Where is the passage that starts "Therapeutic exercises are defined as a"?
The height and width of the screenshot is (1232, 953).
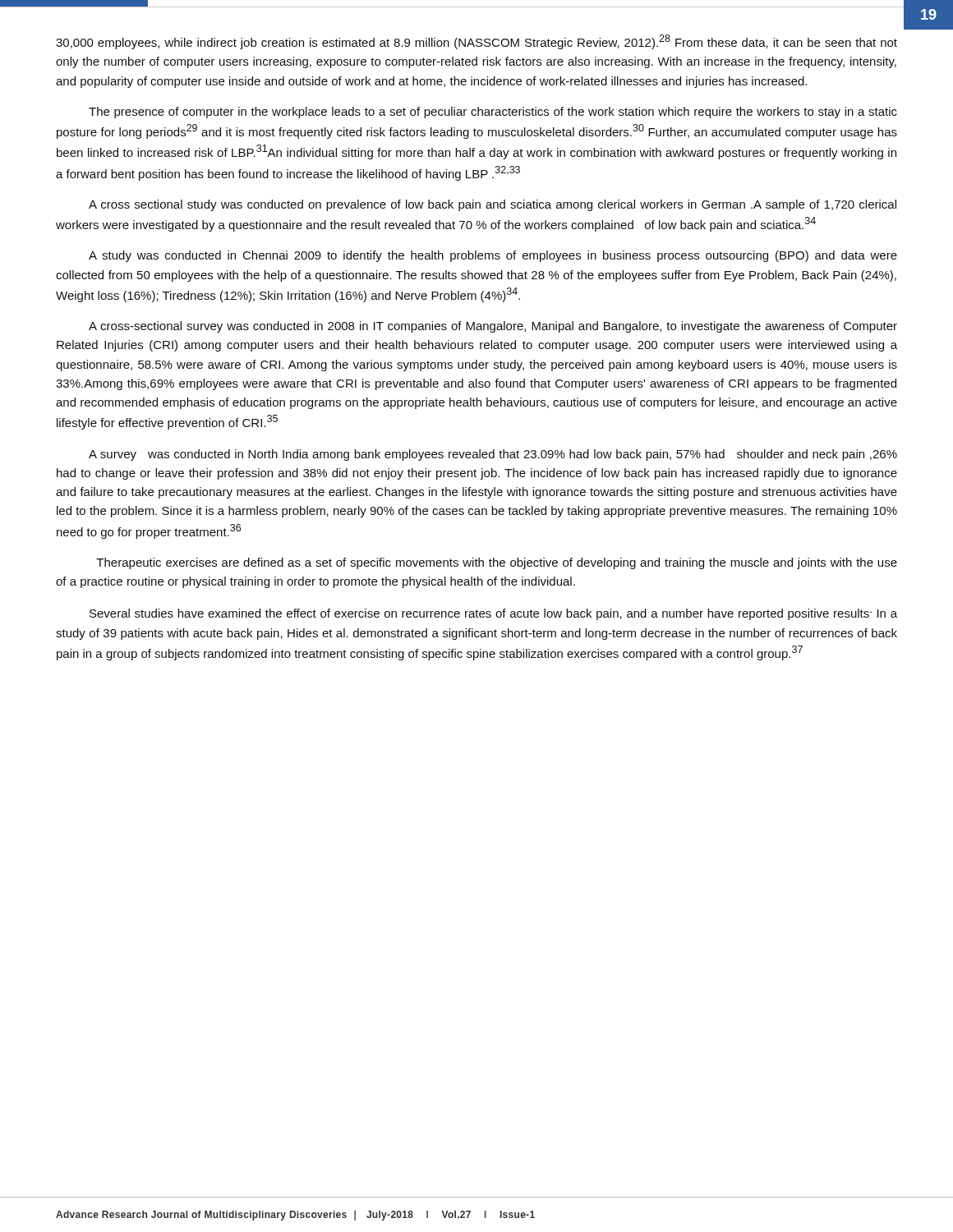coord(476,572)
